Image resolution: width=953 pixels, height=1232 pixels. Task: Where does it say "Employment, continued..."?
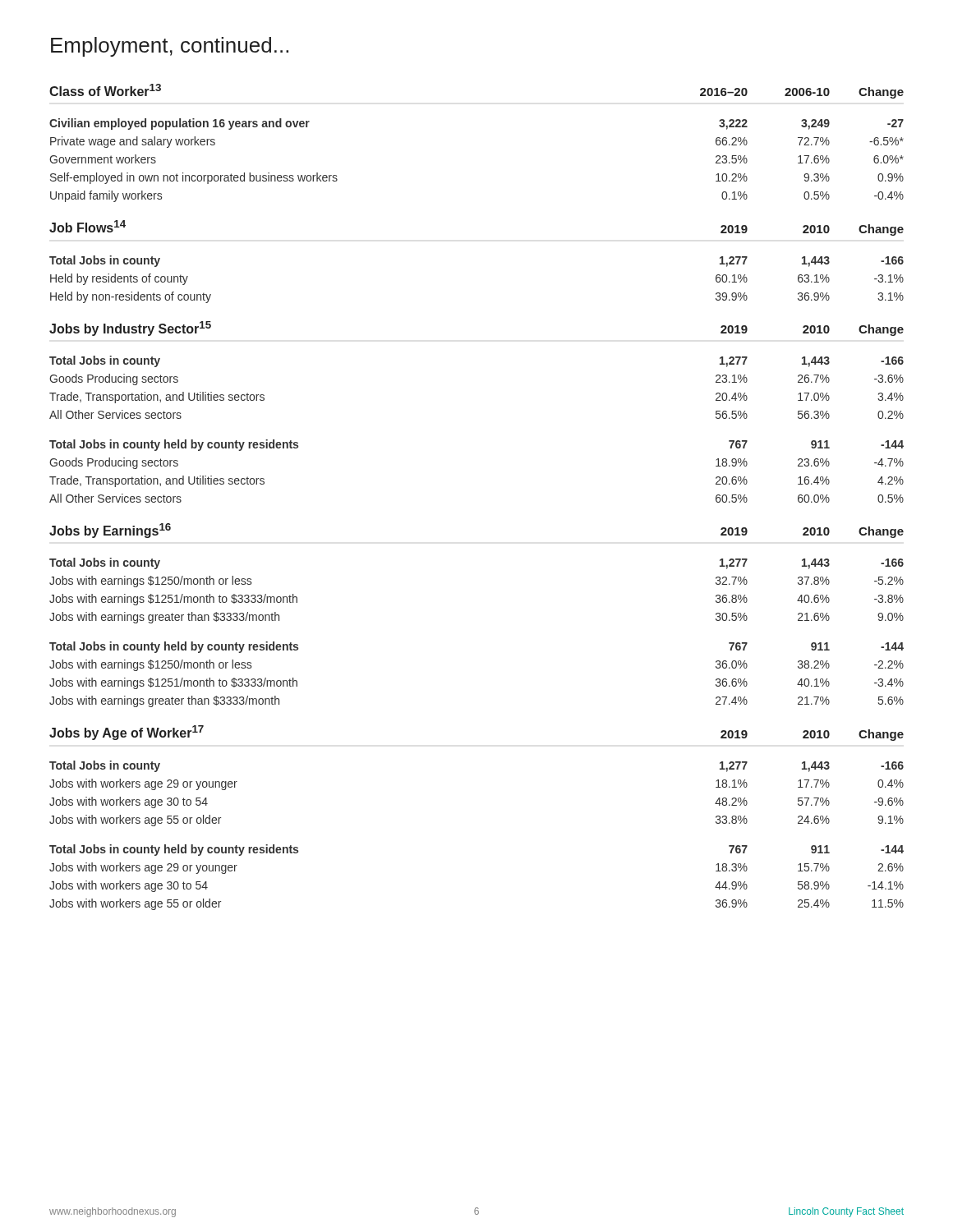[170, 47]
